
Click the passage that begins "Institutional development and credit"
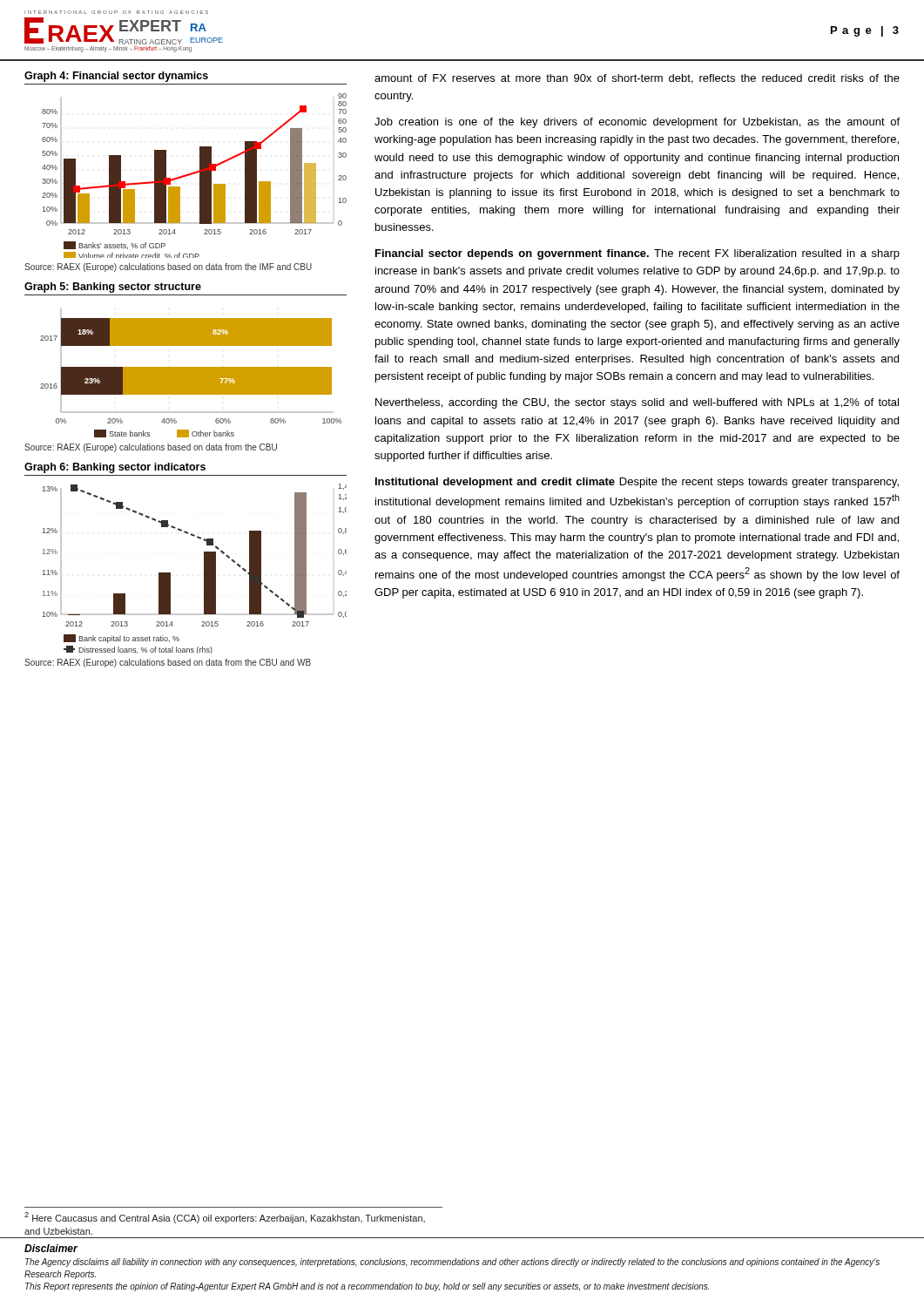click(x=637, y=537)
